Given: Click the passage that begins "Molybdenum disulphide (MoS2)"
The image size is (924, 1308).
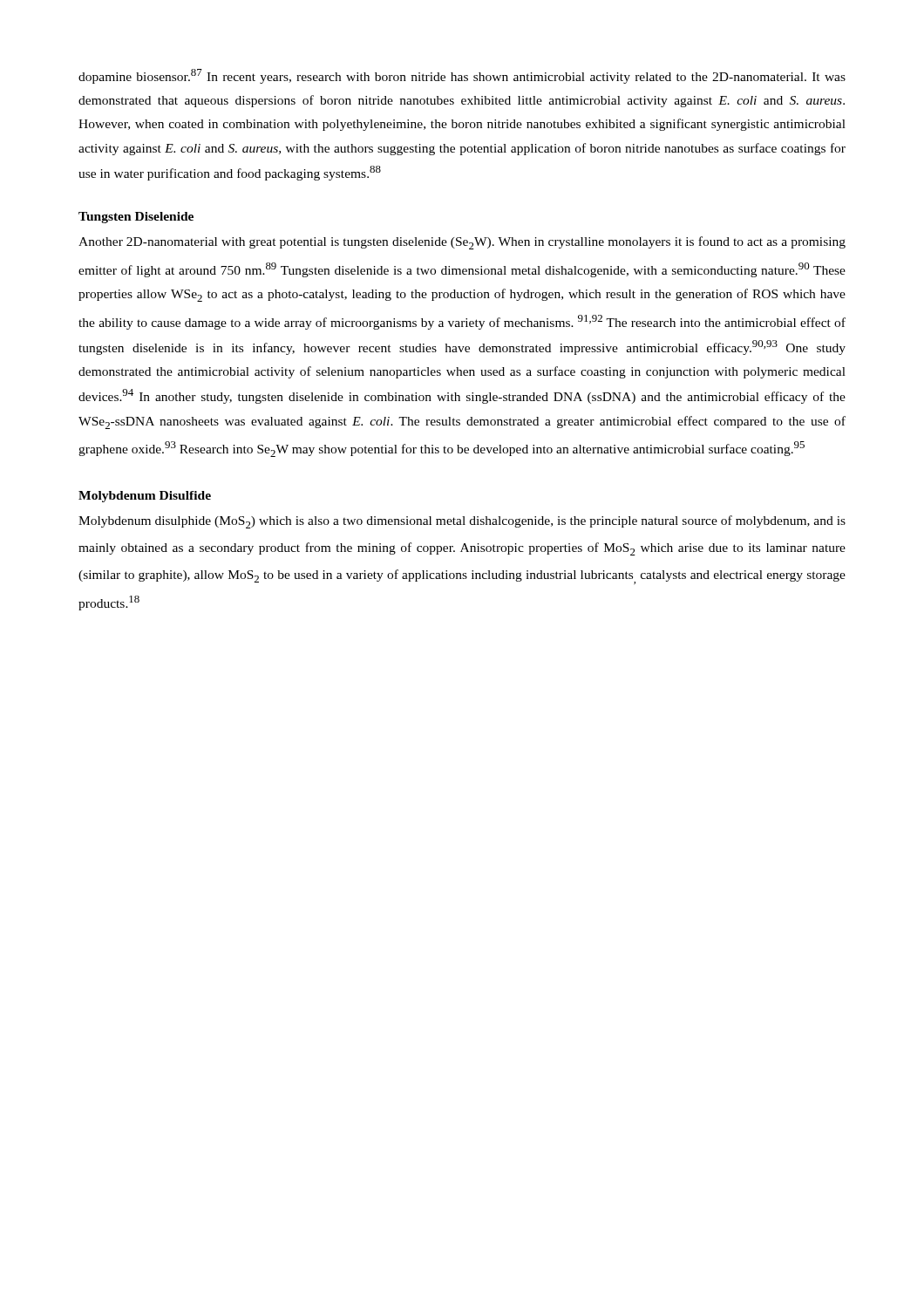Looking at the screenshot, I should [462, 562].
